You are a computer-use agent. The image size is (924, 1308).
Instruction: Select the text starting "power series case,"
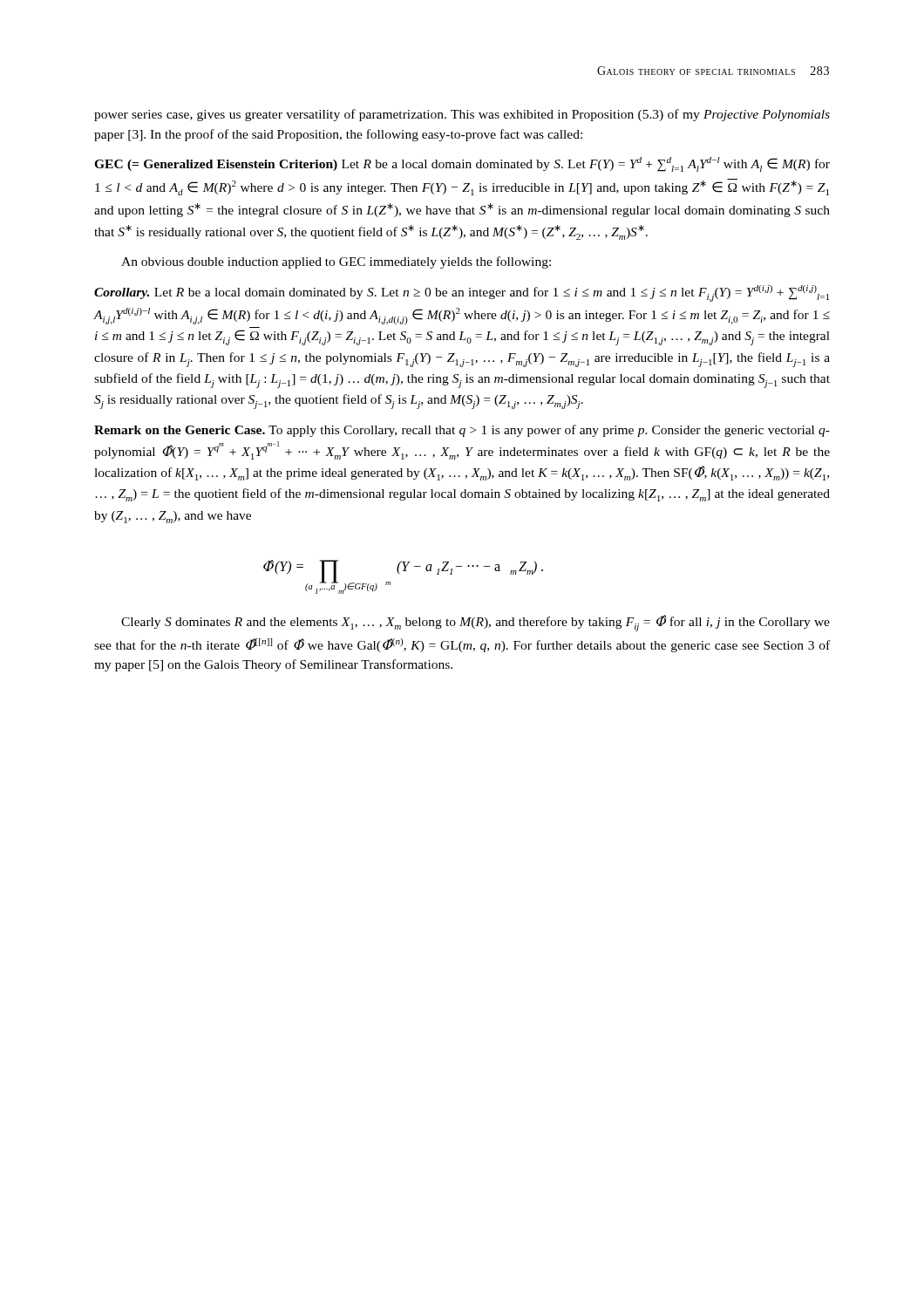point(462,125)
